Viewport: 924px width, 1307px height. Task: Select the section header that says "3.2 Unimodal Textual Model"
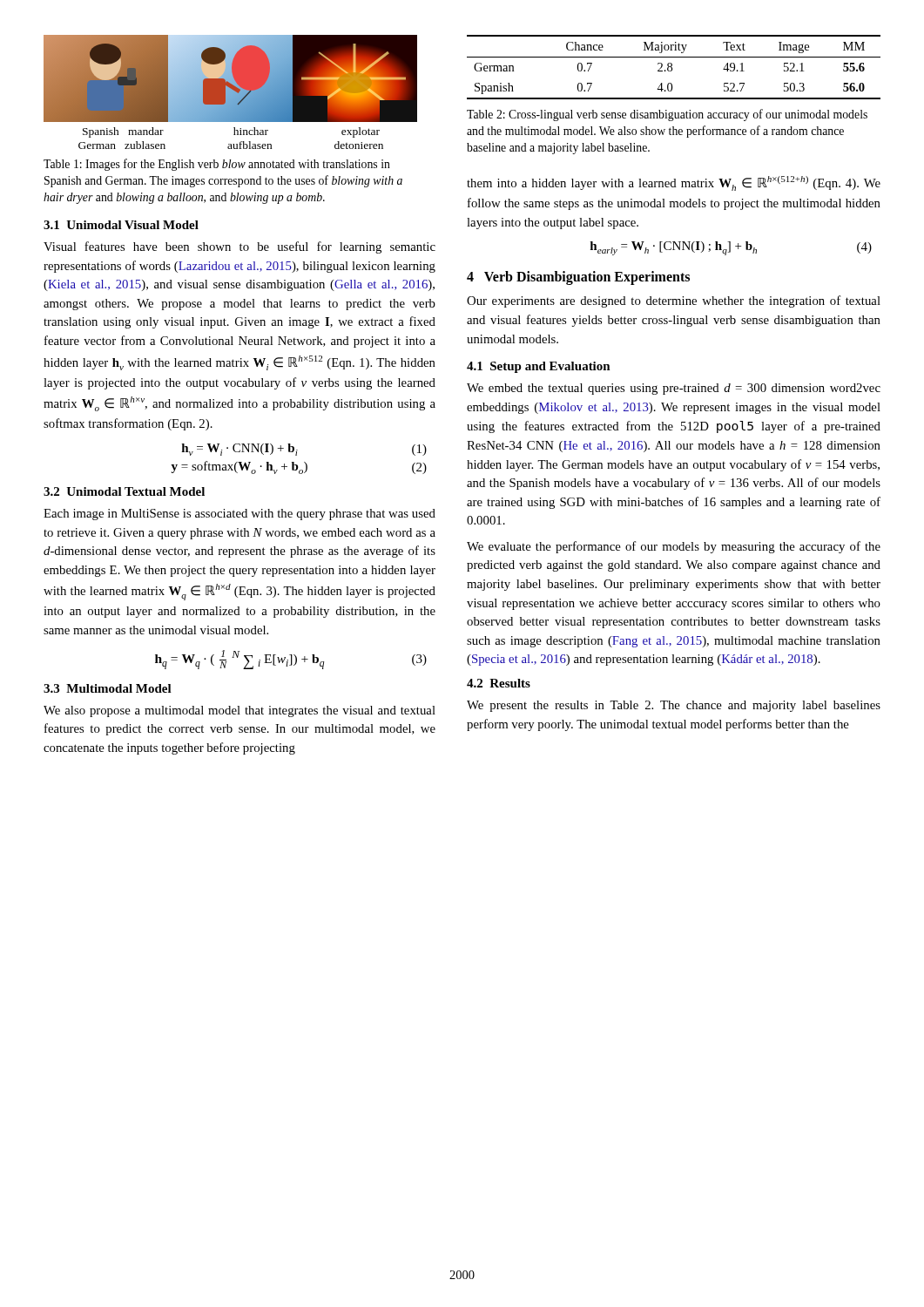point(124,491)
